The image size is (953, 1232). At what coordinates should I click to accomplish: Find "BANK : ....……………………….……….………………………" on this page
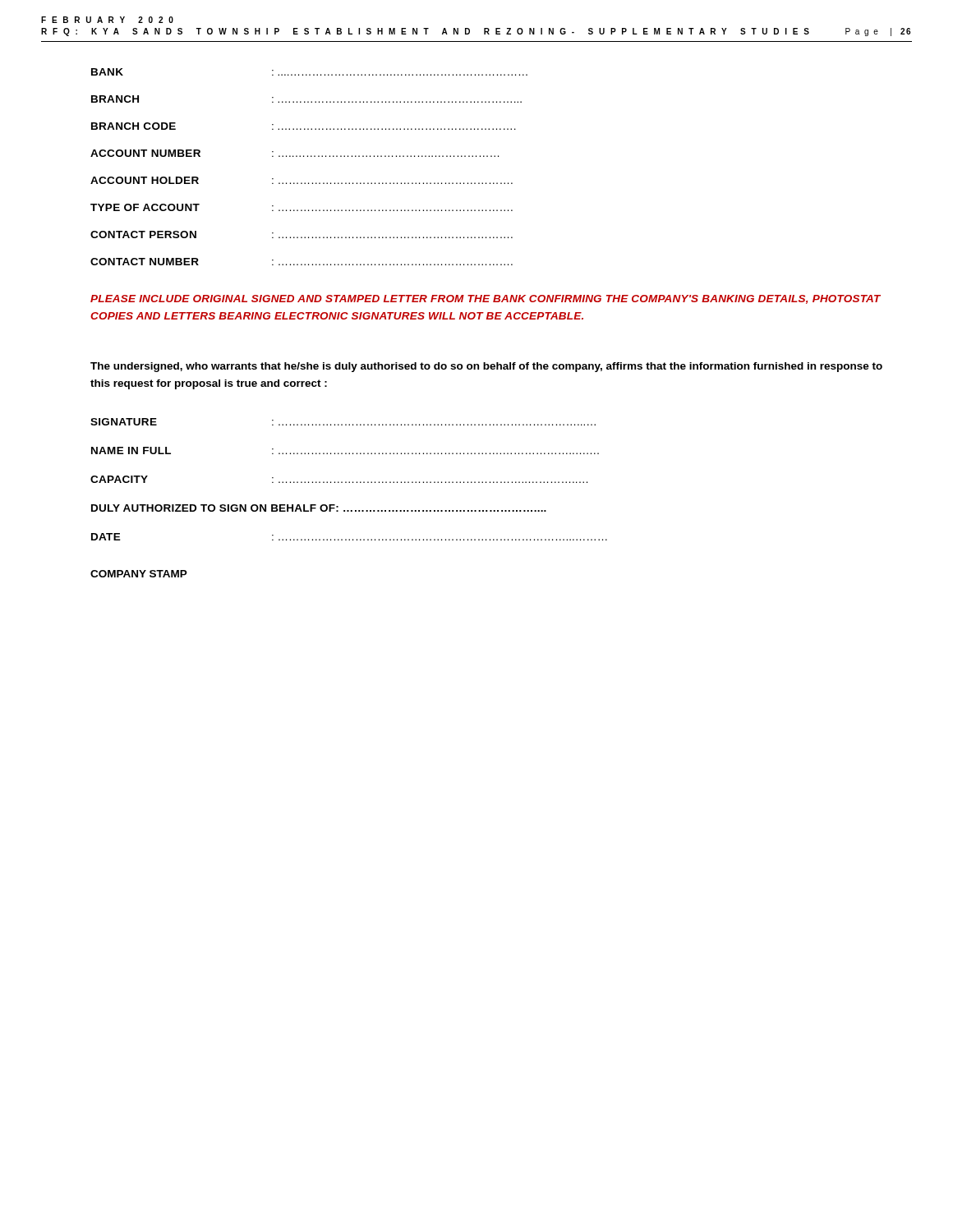pos(489,72)
